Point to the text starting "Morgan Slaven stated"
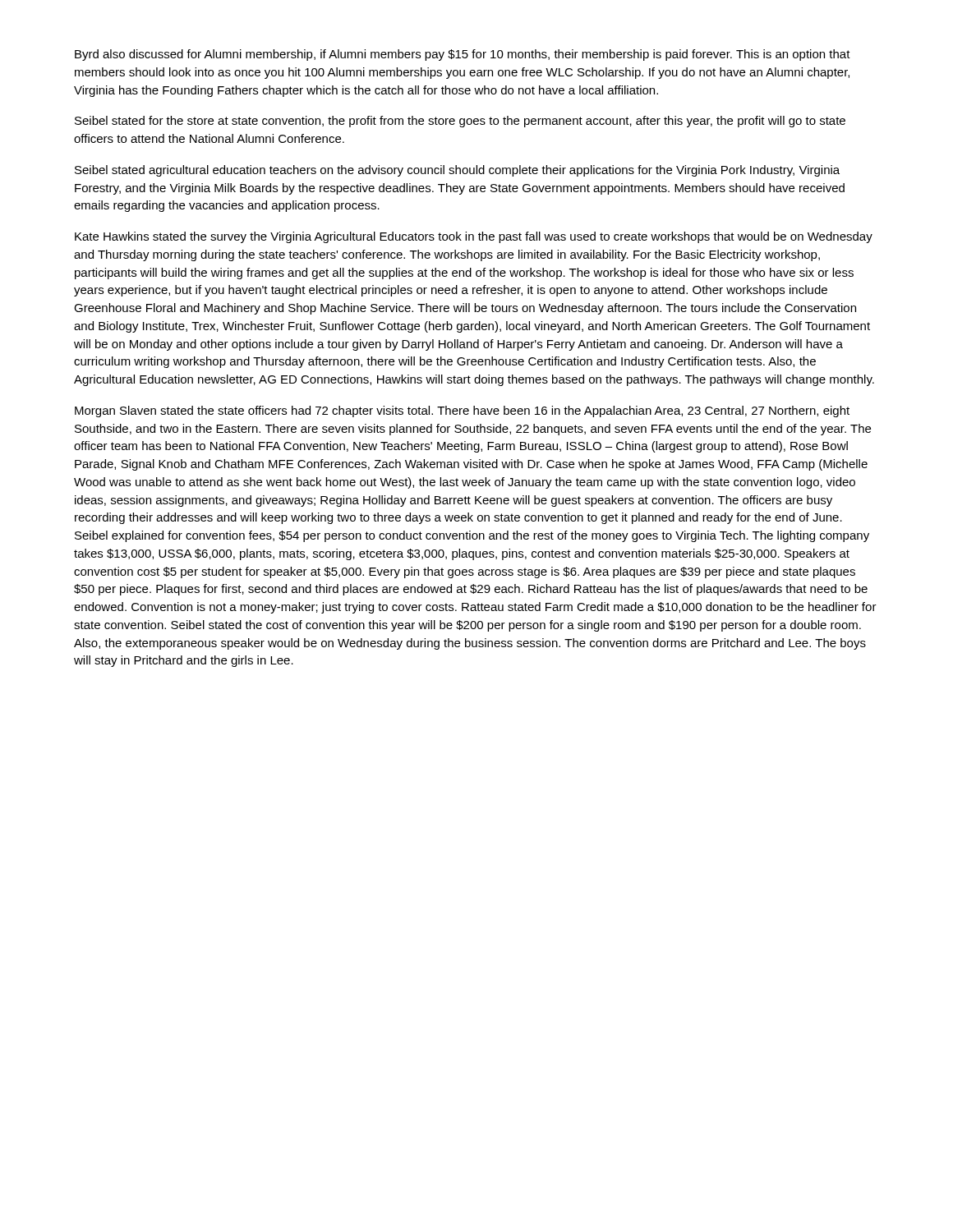 [475, 535]
